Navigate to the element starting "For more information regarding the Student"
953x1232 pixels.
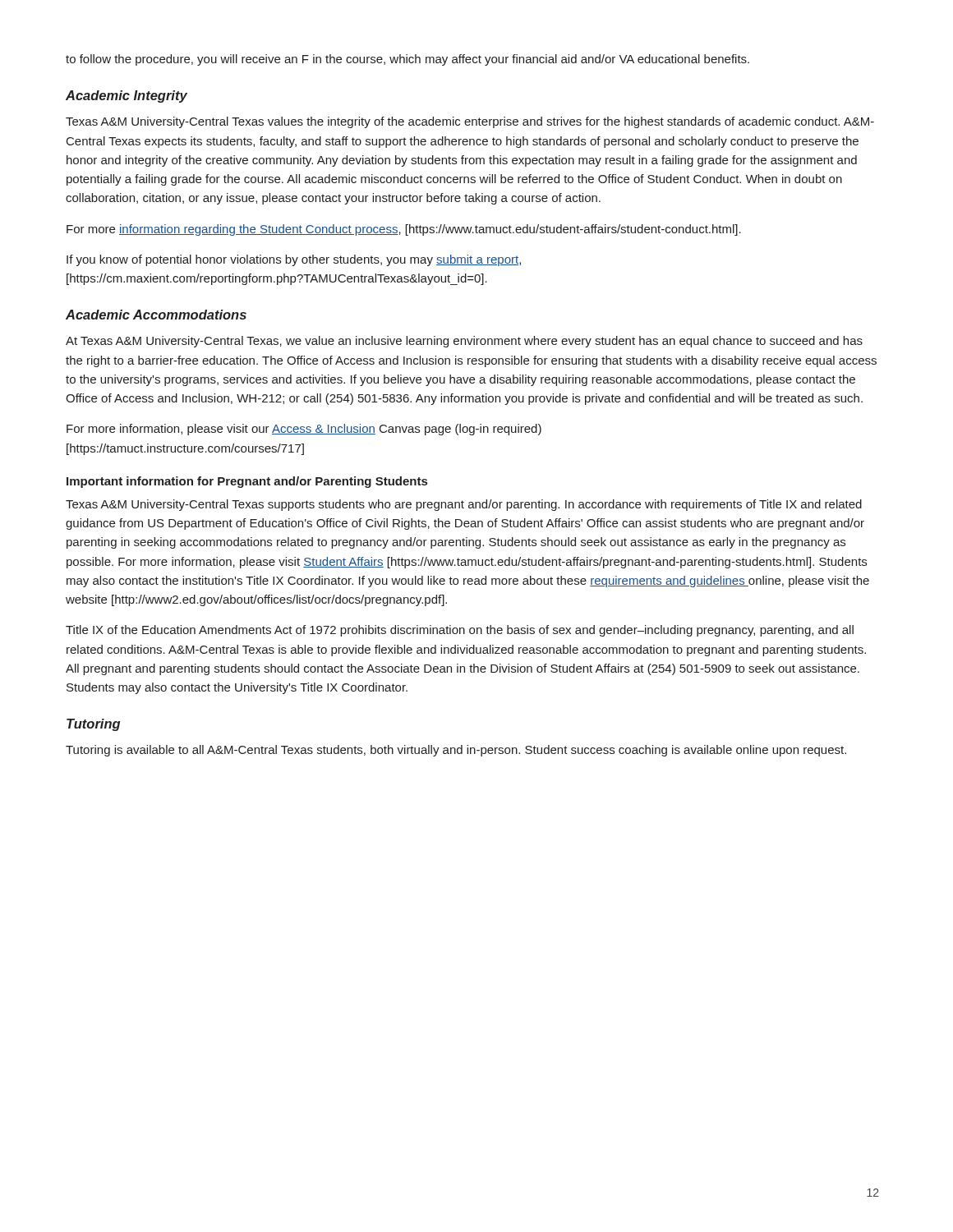[x=404, y=228]
